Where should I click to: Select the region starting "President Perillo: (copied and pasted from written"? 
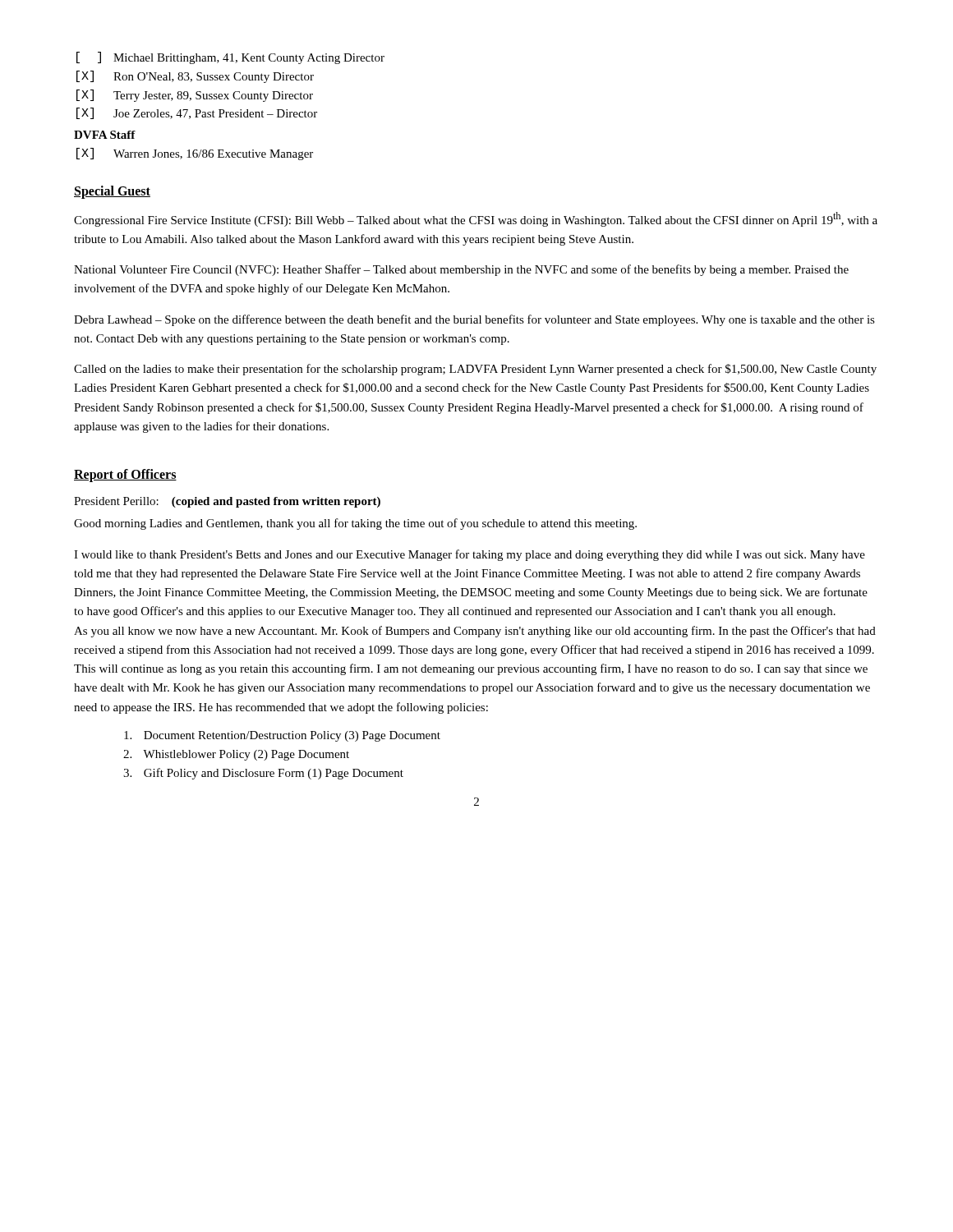(227, 501)
